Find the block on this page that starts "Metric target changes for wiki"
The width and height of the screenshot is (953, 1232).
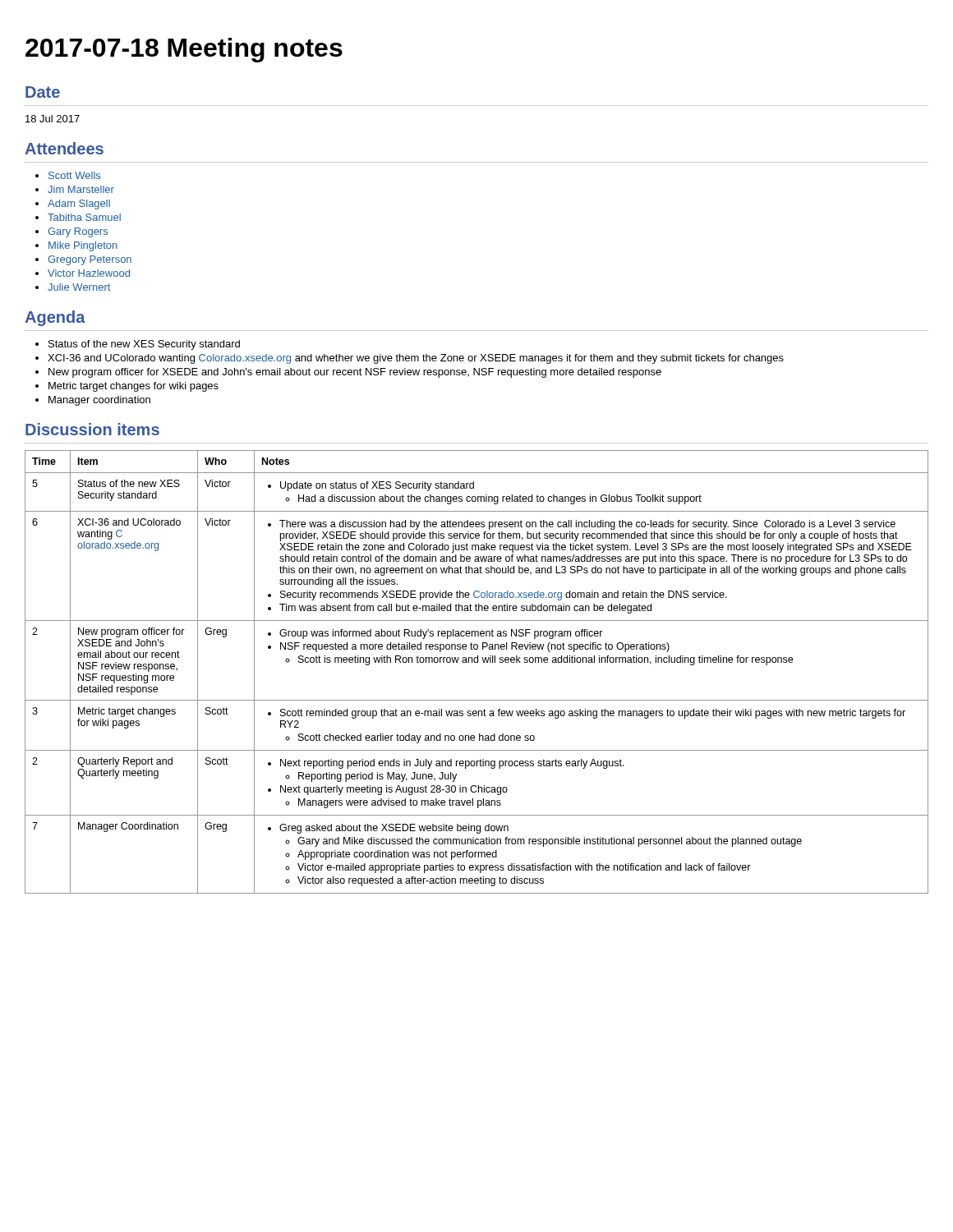pos(133,386)
